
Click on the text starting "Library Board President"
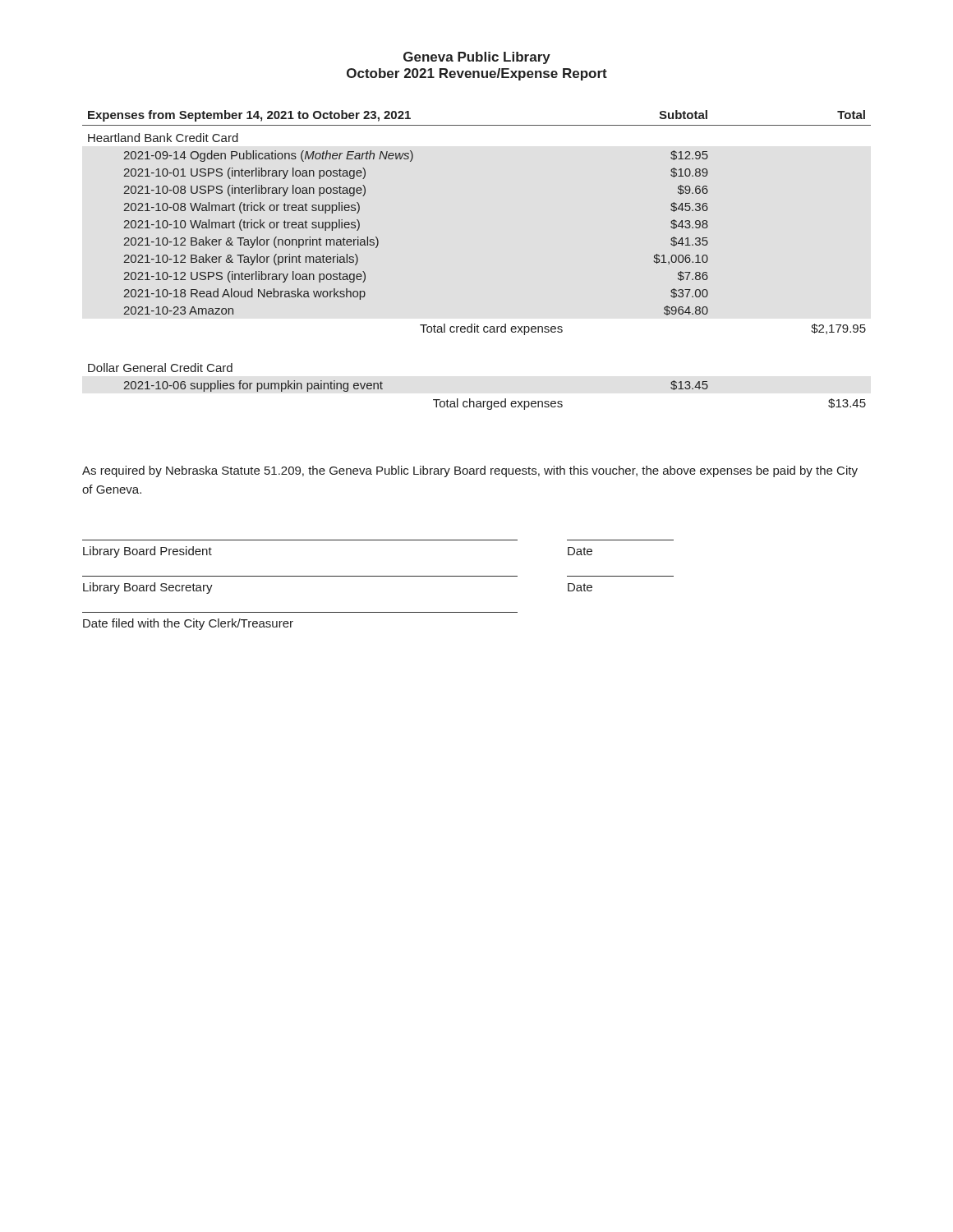378,549
